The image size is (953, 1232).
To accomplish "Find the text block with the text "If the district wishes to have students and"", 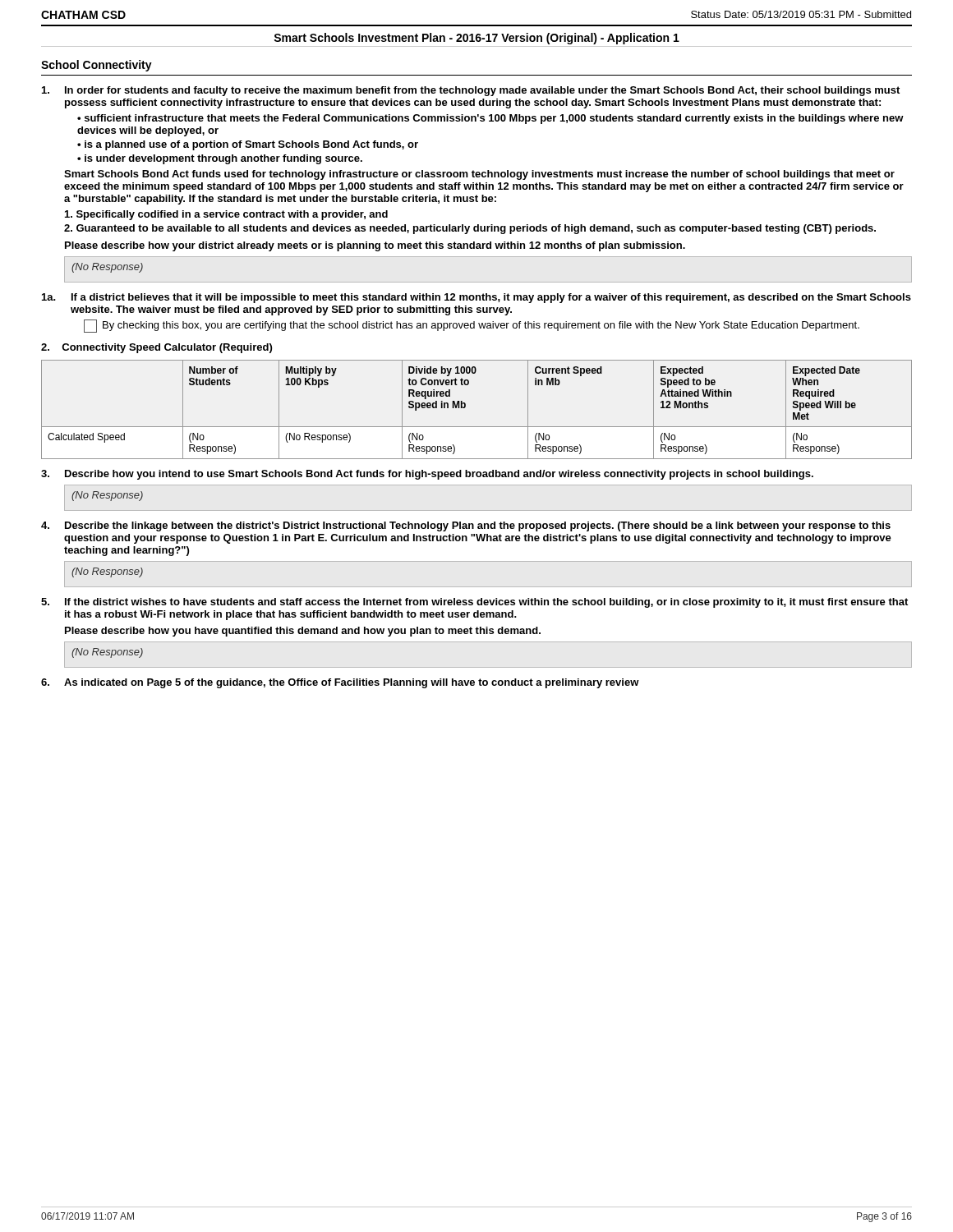I will click(x=476, y=632).
